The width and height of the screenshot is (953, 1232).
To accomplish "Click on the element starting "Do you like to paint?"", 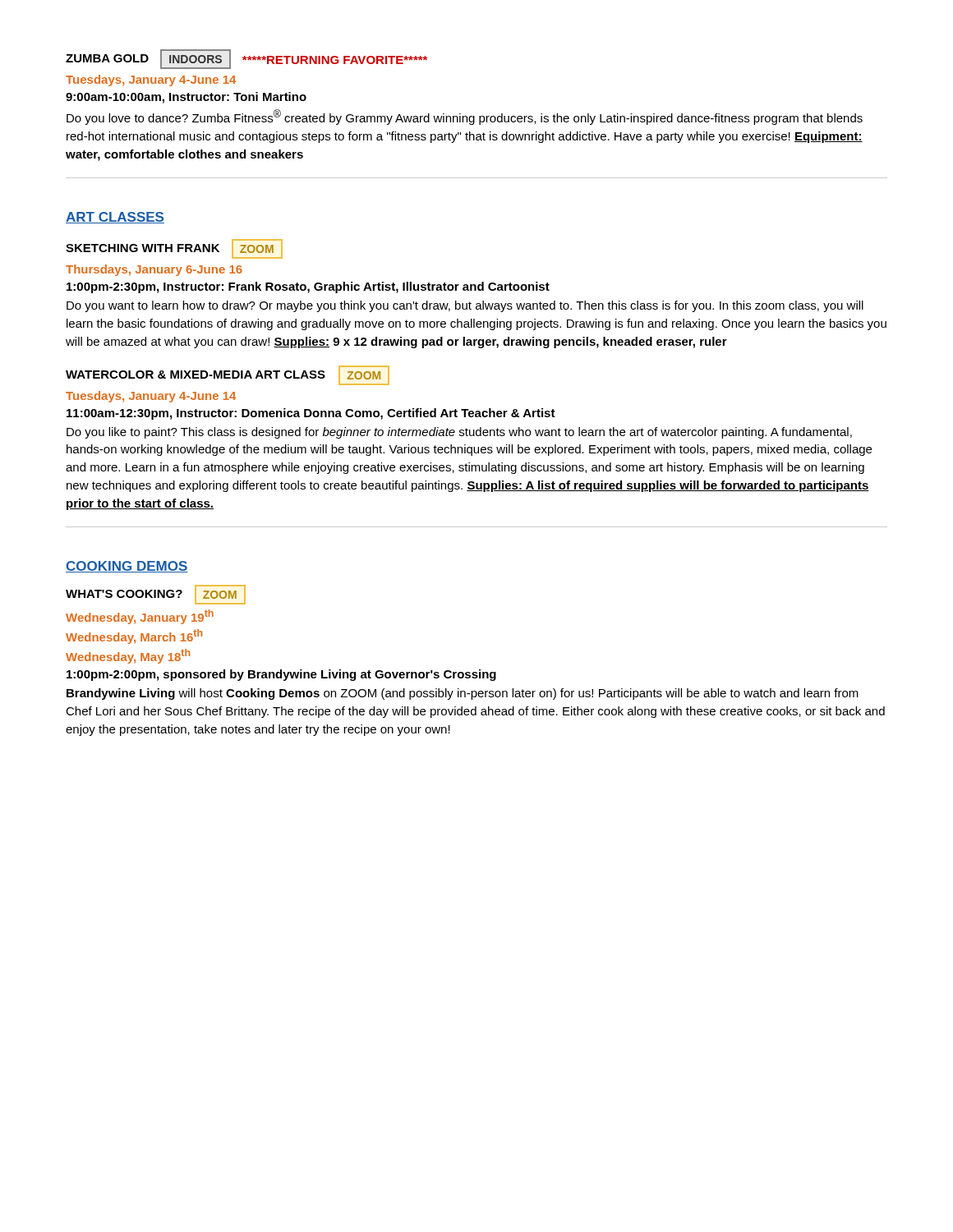I will (x=469, y=467).
